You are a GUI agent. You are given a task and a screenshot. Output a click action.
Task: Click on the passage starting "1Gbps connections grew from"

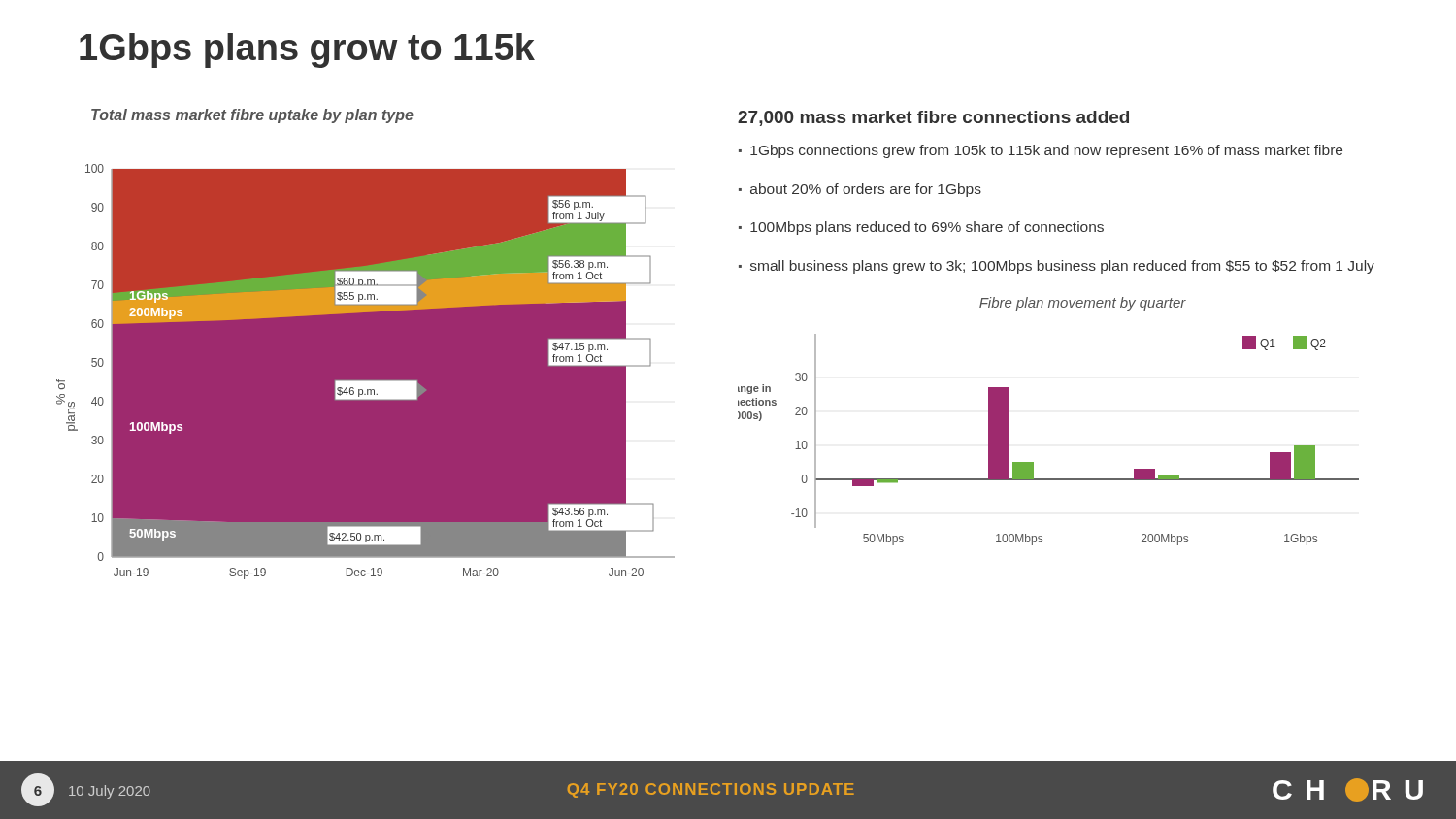1082,150
